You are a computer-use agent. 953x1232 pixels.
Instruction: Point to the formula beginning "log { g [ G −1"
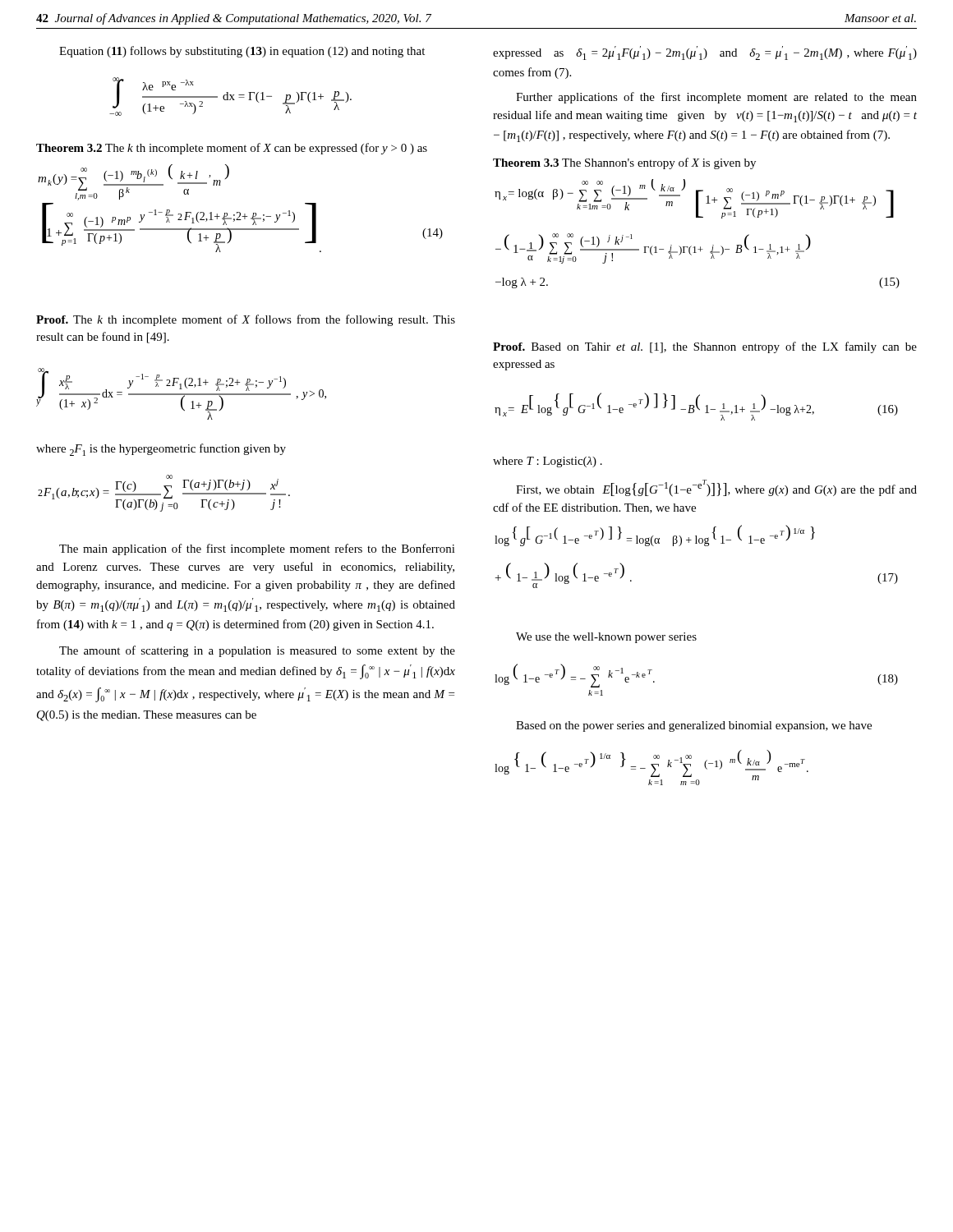655,536
